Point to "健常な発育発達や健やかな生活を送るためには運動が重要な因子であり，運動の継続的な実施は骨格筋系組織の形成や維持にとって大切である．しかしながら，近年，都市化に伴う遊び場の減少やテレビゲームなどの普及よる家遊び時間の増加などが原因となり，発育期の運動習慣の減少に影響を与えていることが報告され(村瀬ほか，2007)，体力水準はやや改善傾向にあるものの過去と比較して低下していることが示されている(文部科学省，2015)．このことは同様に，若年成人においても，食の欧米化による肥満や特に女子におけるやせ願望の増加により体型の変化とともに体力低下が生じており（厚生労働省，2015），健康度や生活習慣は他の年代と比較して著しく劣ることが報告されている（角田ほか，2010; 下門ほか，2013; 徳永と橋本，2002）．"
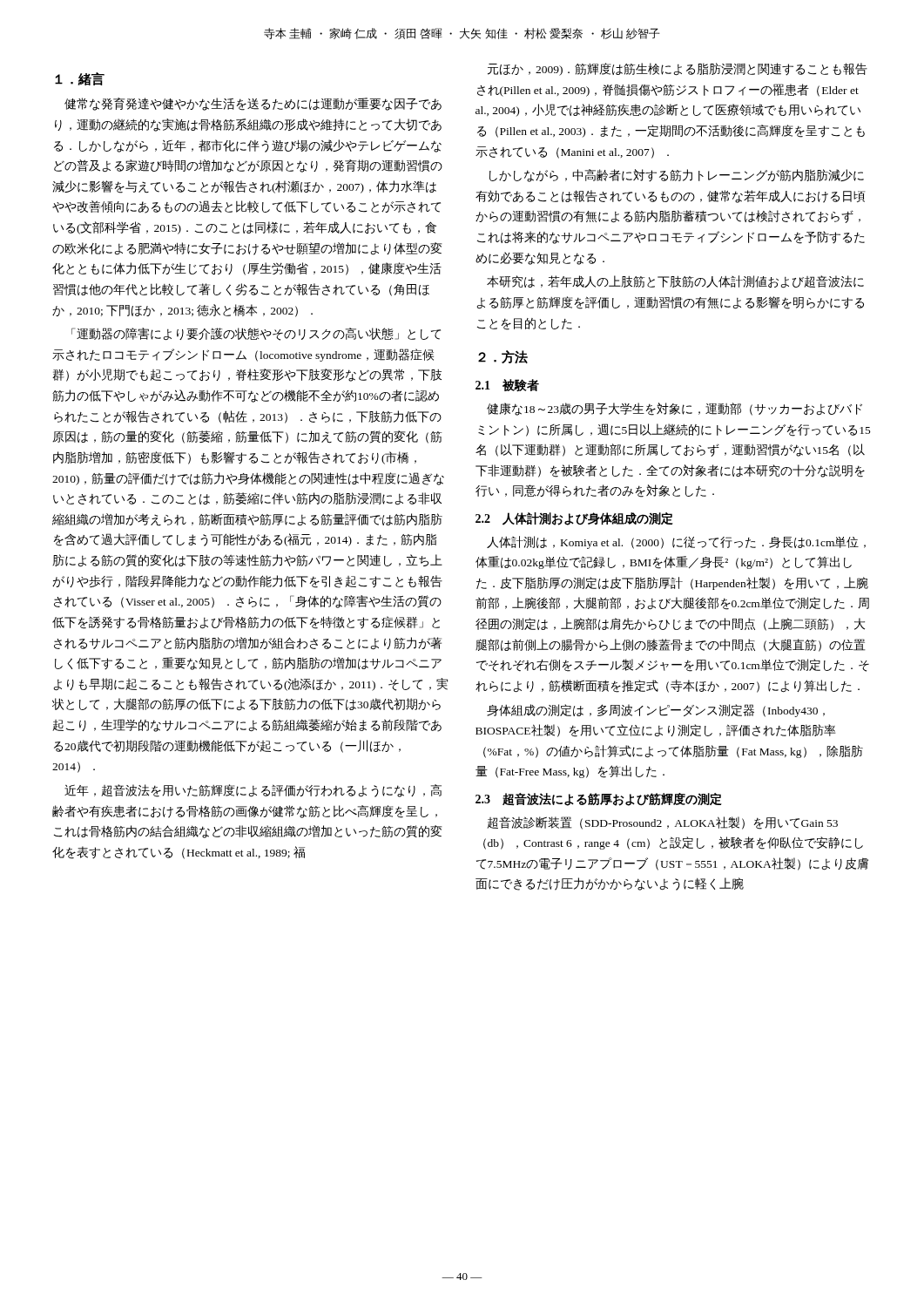The image size is (924, 1307). 251,208
